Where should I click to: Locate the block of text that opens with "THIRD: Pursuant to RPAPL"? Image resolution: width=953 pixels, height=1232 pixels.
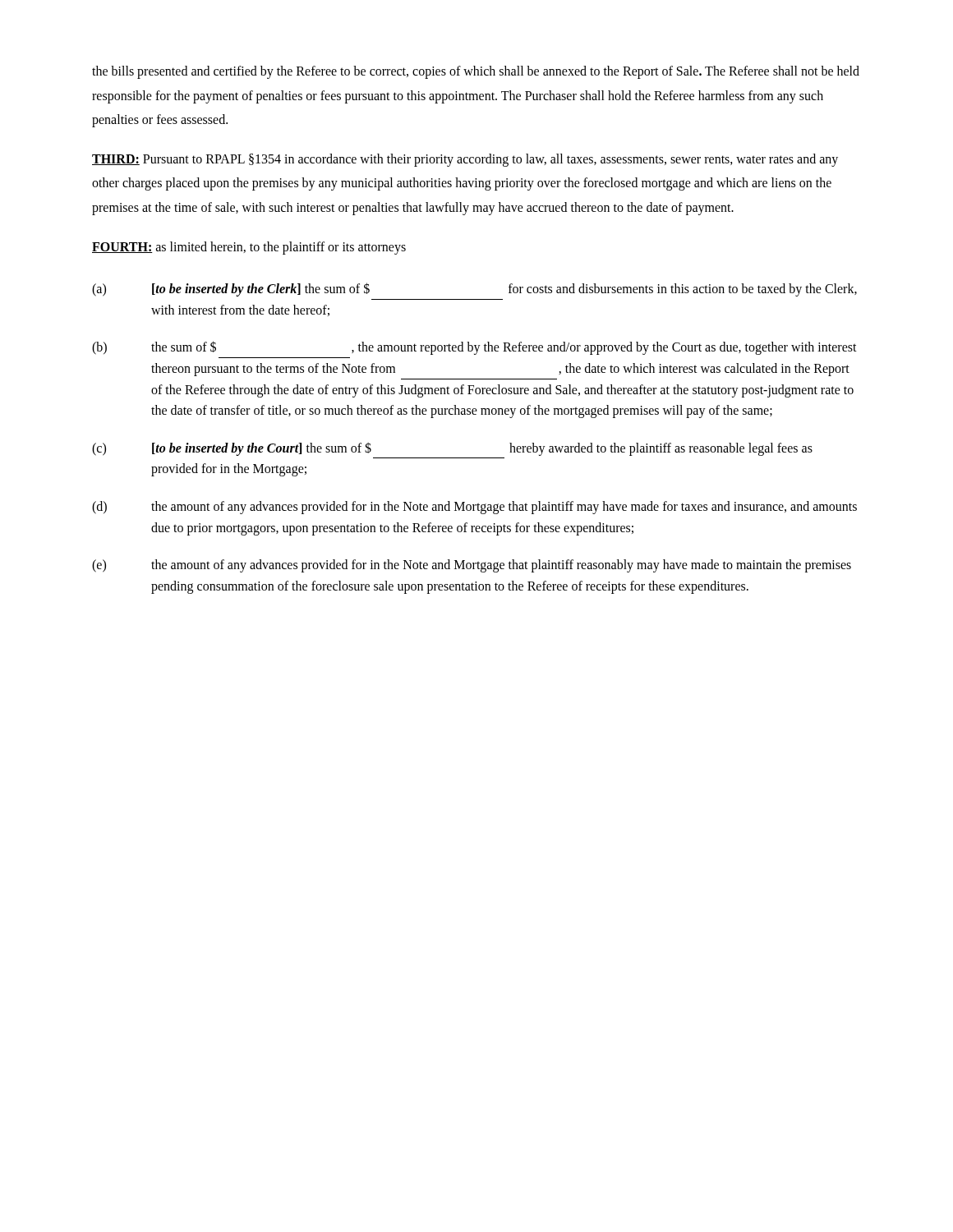465,183
